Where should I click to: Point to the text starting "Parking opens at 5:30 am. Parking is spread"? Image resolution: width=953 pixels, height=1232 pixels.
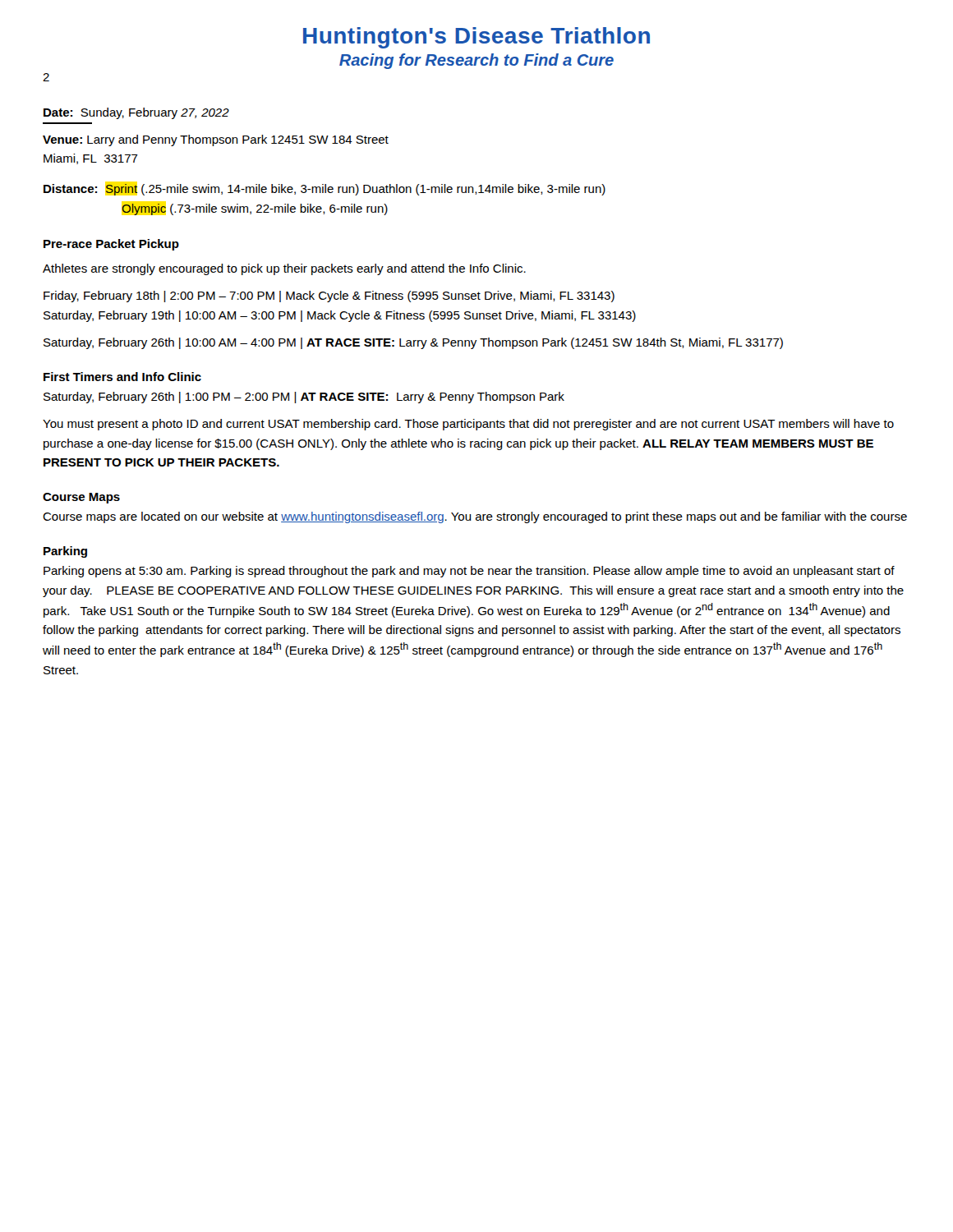click(x=473, y=620)
